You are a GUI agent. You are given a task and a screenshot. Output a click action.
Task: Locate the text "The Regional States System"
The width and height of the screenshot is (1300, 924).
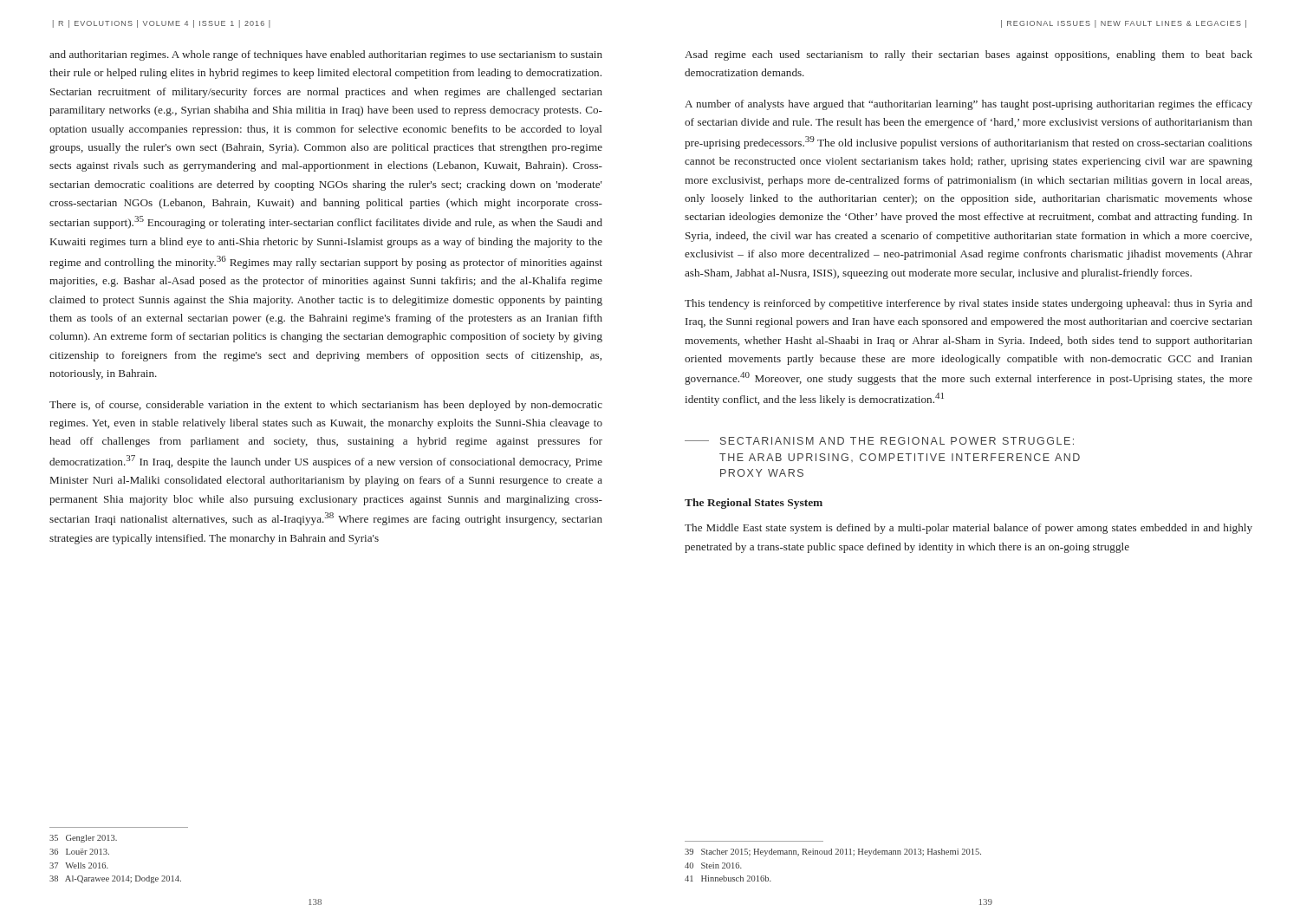[x=754, y=502]
